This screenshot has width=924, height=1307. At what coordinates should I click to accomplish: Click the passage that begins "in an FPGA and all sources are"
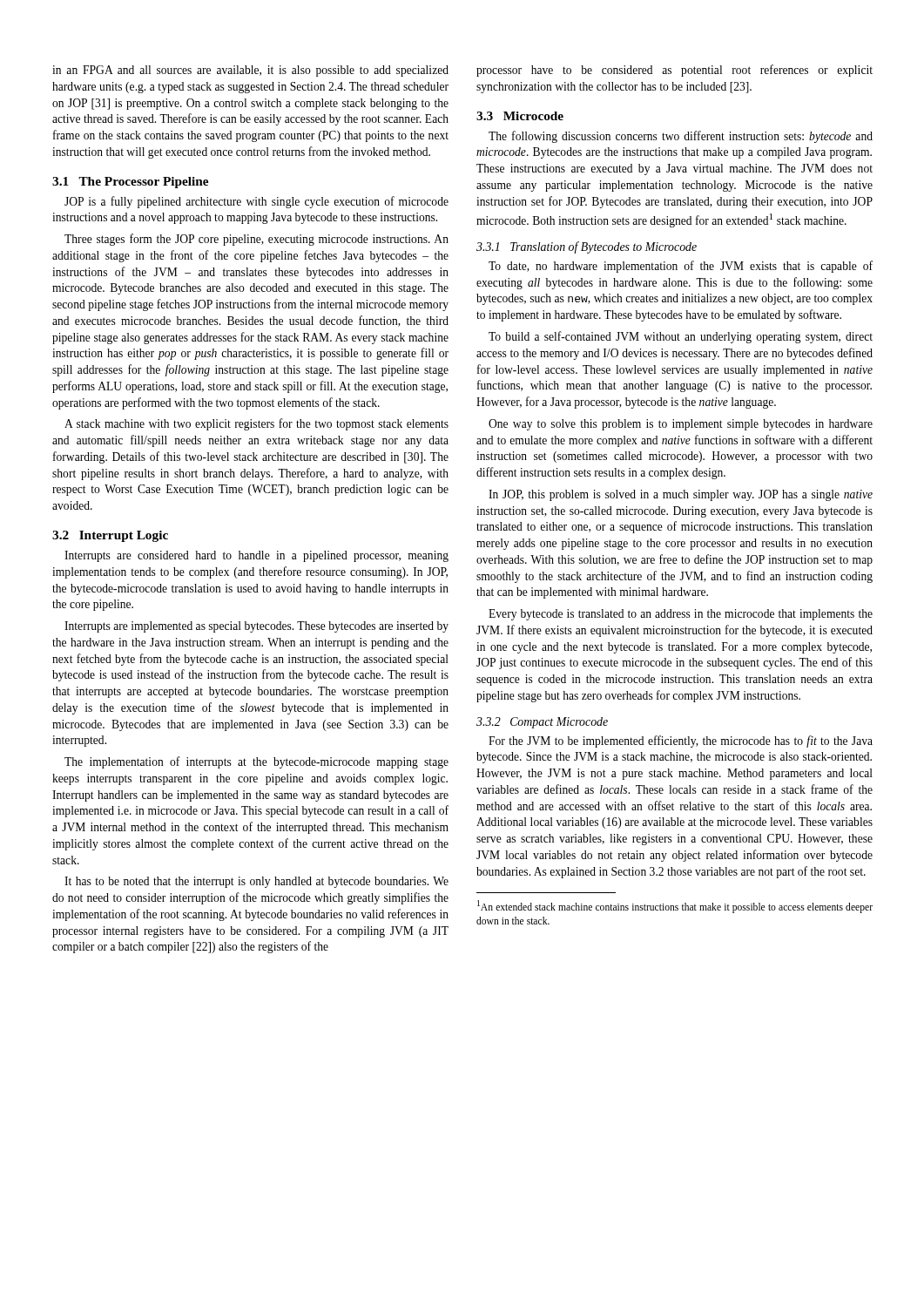pos(250,112)
